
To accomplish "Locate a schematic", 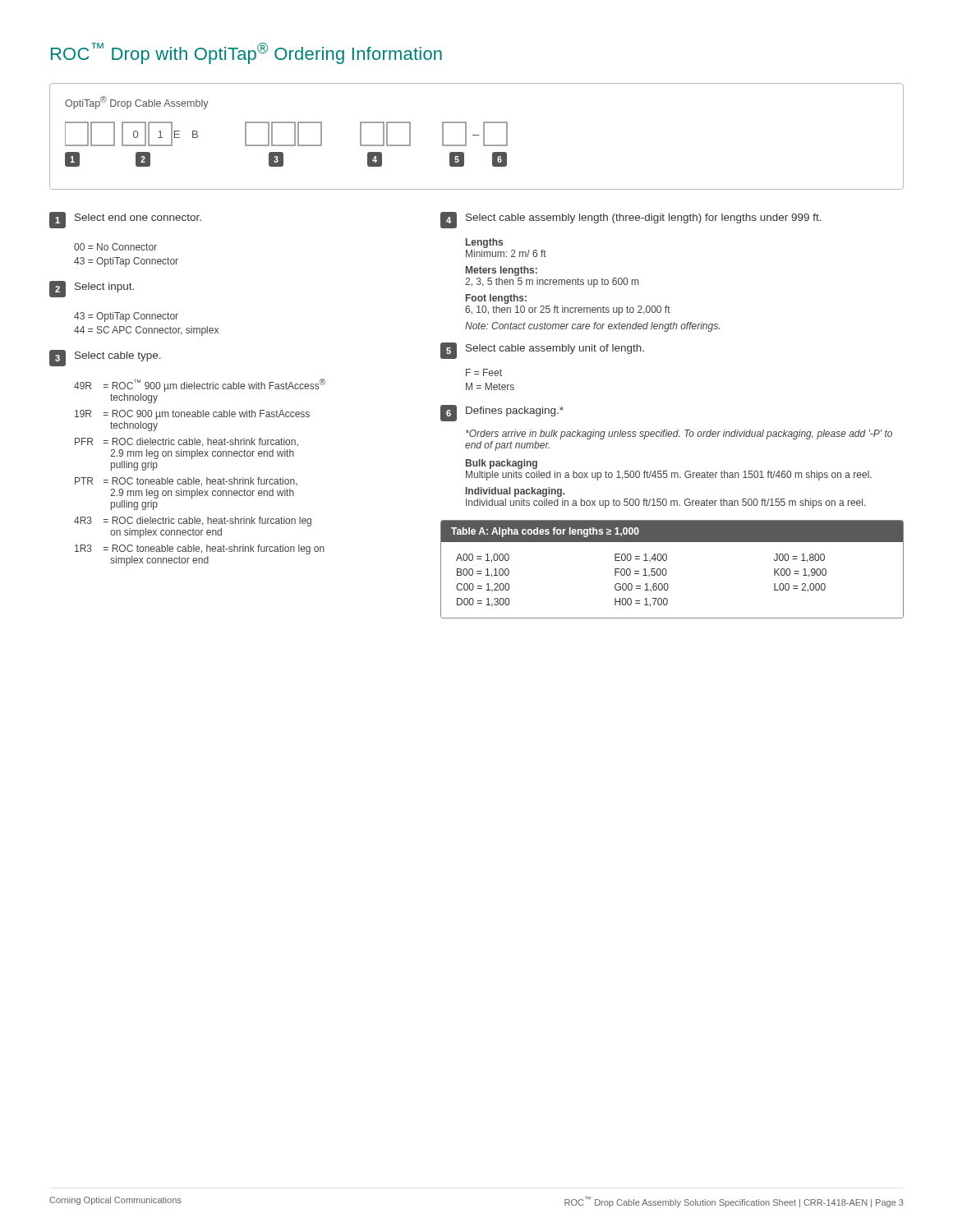I will tap(476, 137).
